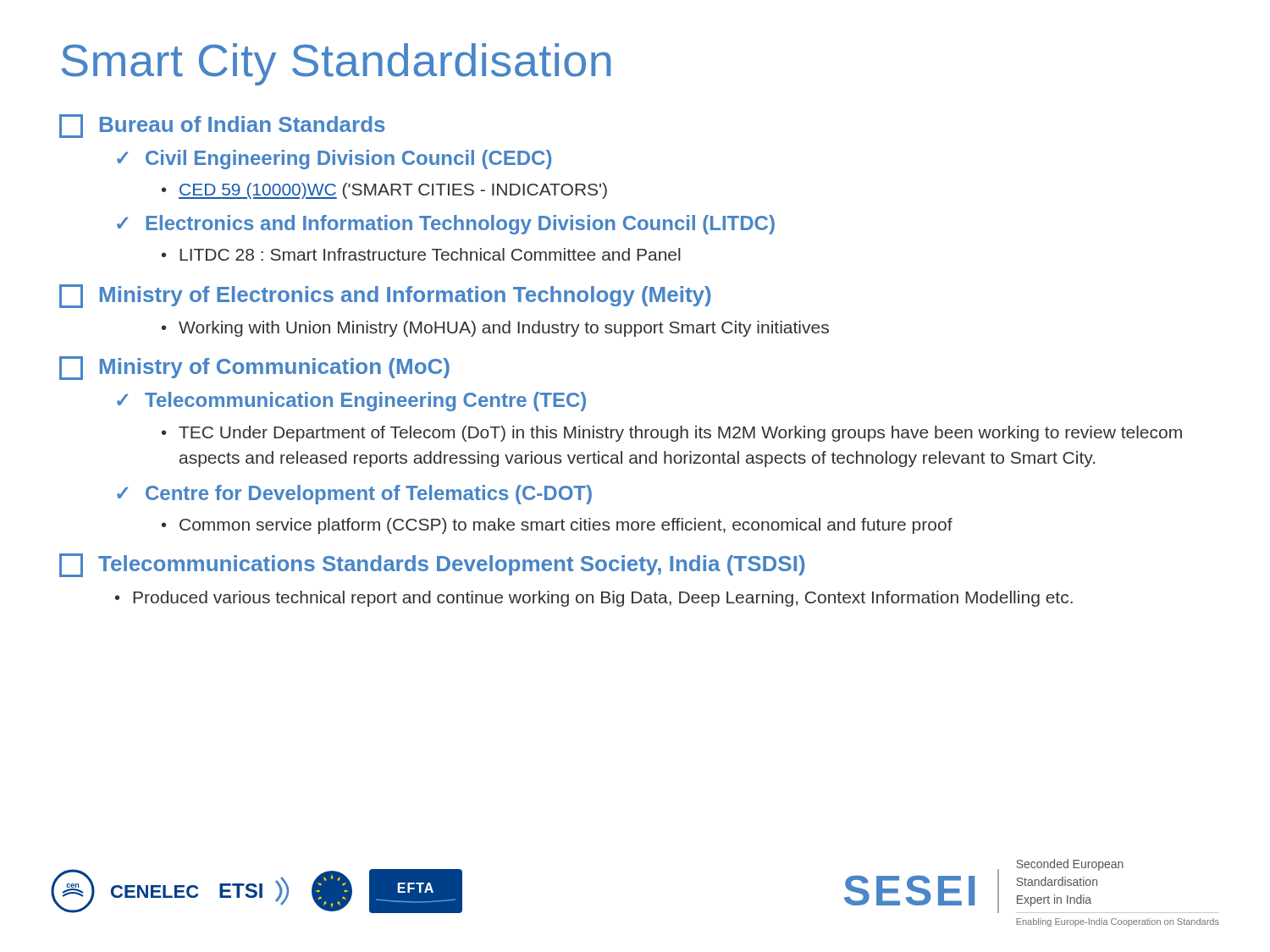Find the list item that says "Ministry of Communication (MoC)"
Screen dimensions: 952x1270
(x=255, y=367)
